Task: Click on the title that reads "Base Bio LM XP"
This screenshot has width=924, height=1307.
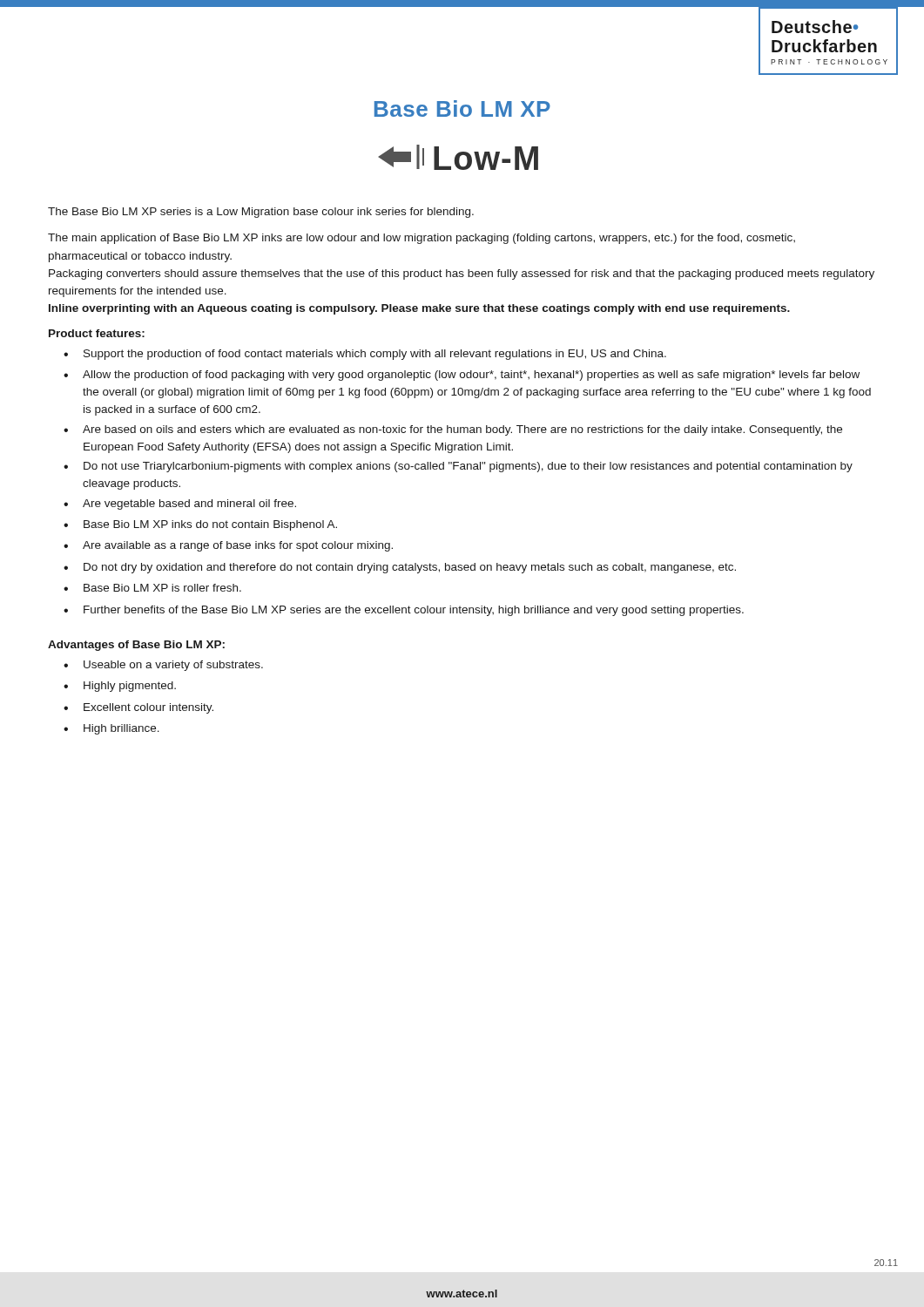Action: (x=462, y=109)
